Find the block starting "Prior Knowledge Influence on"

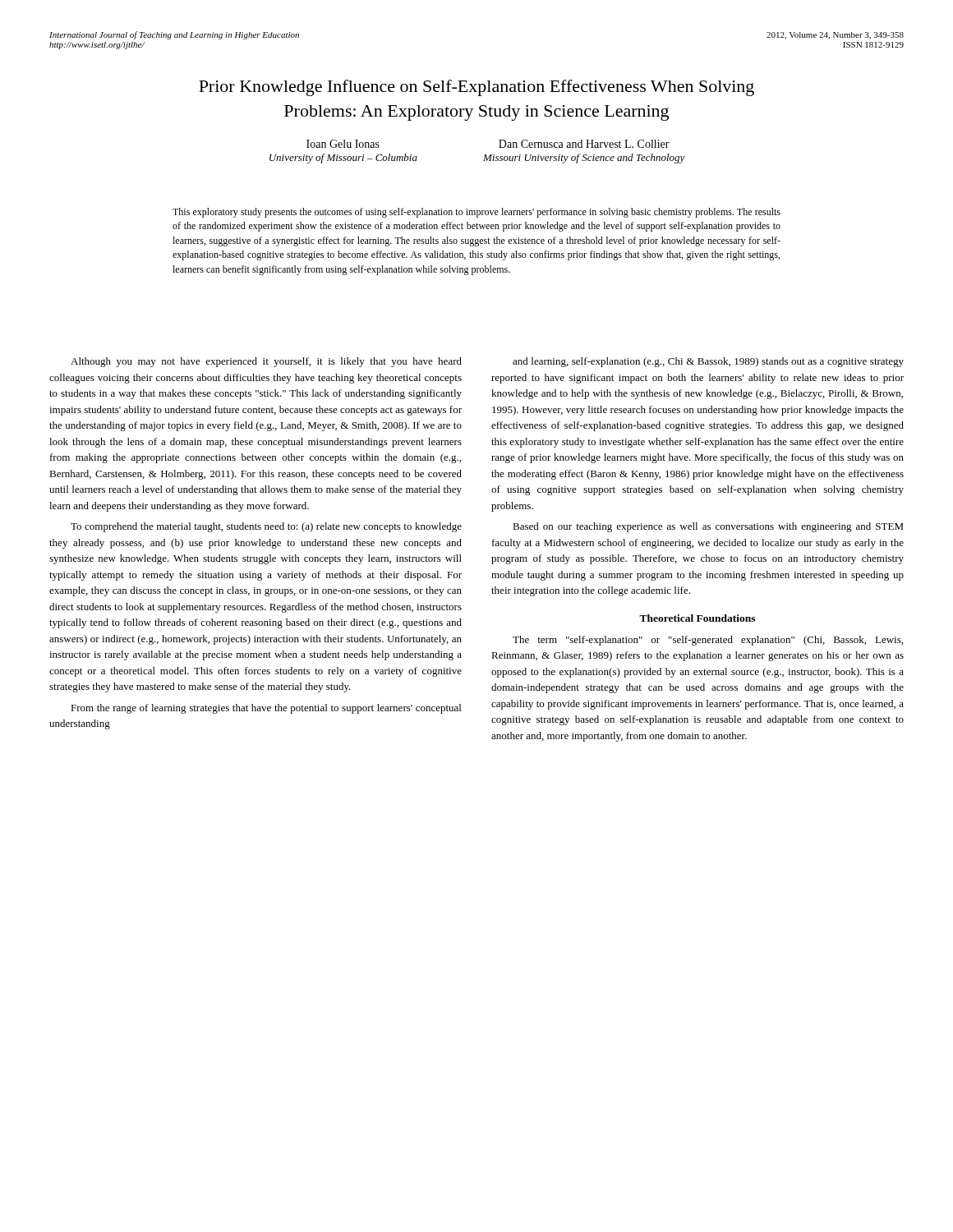pos(476,98)
